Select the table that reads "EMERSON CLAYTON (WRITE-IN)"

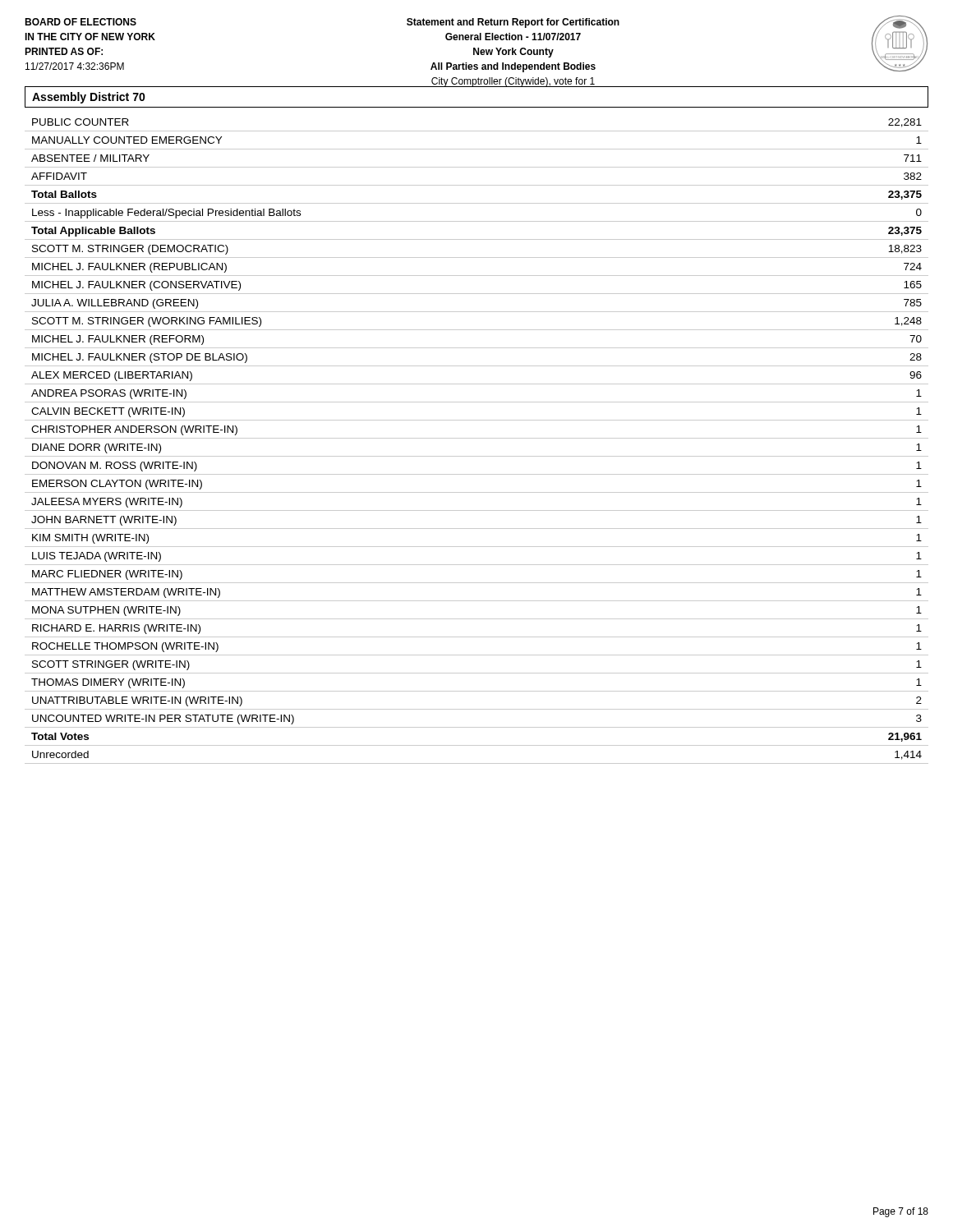476,648
